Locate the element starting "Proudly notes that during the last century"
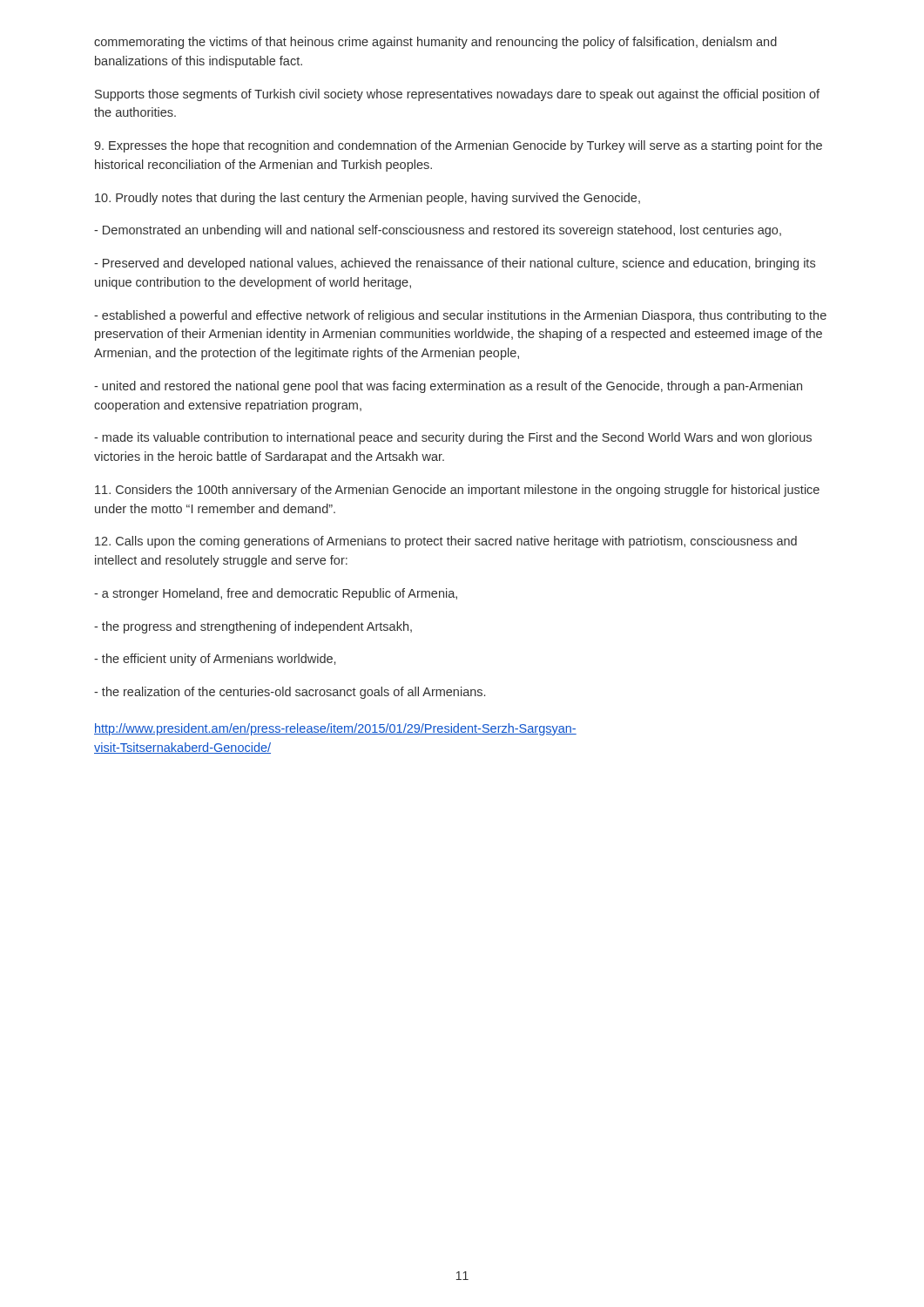Image resolution: width=924 pixels, height=1307 pixels. [x=367, y=197]
